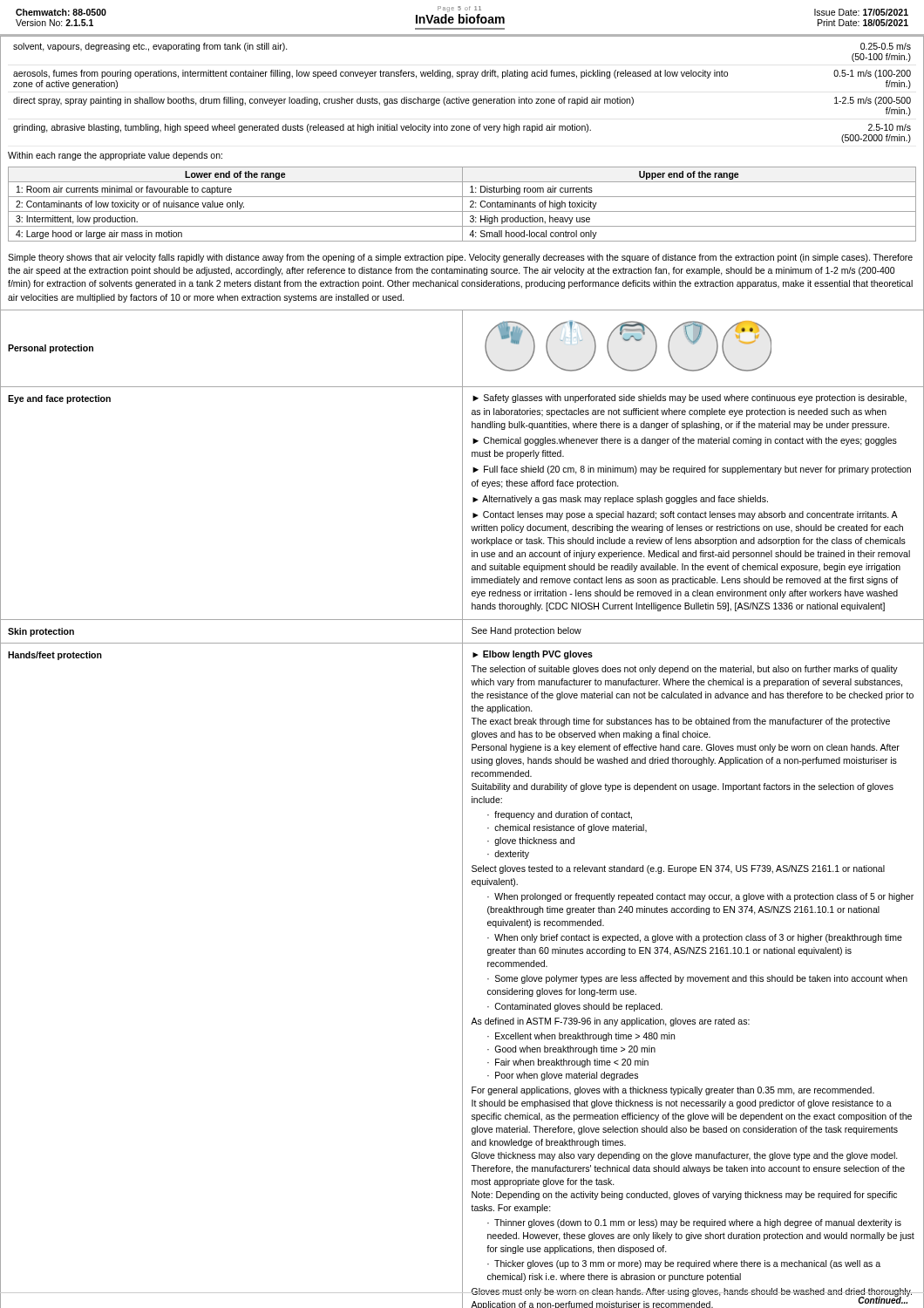This screenshot has height=1308, width=924.
Task: Select the text starting "Personal protection"
Action: pyautogui.click(x=51, y=348)
